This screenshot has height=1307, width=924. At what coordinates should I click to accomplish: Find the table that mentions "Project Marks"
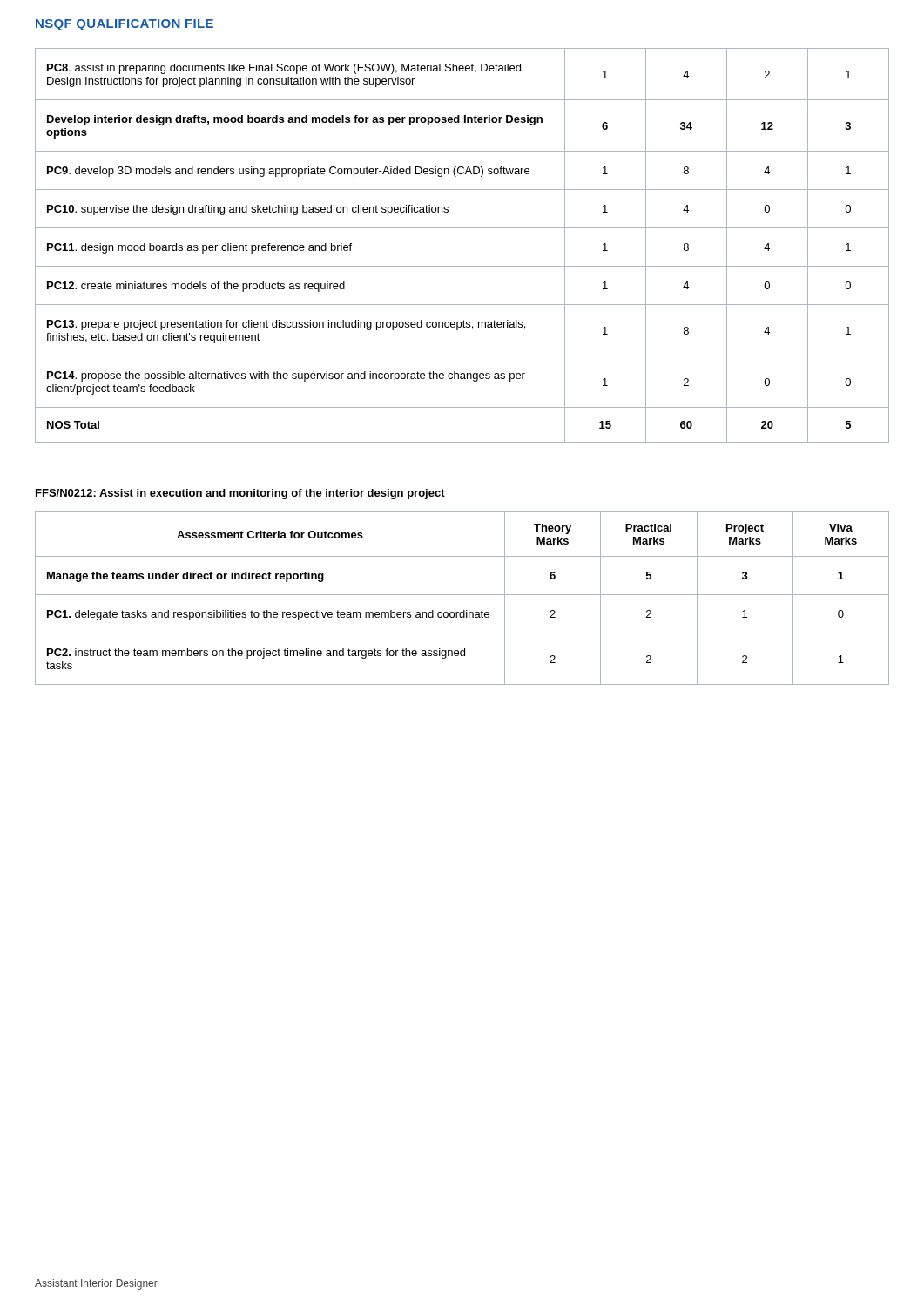(x=462, y=598)
